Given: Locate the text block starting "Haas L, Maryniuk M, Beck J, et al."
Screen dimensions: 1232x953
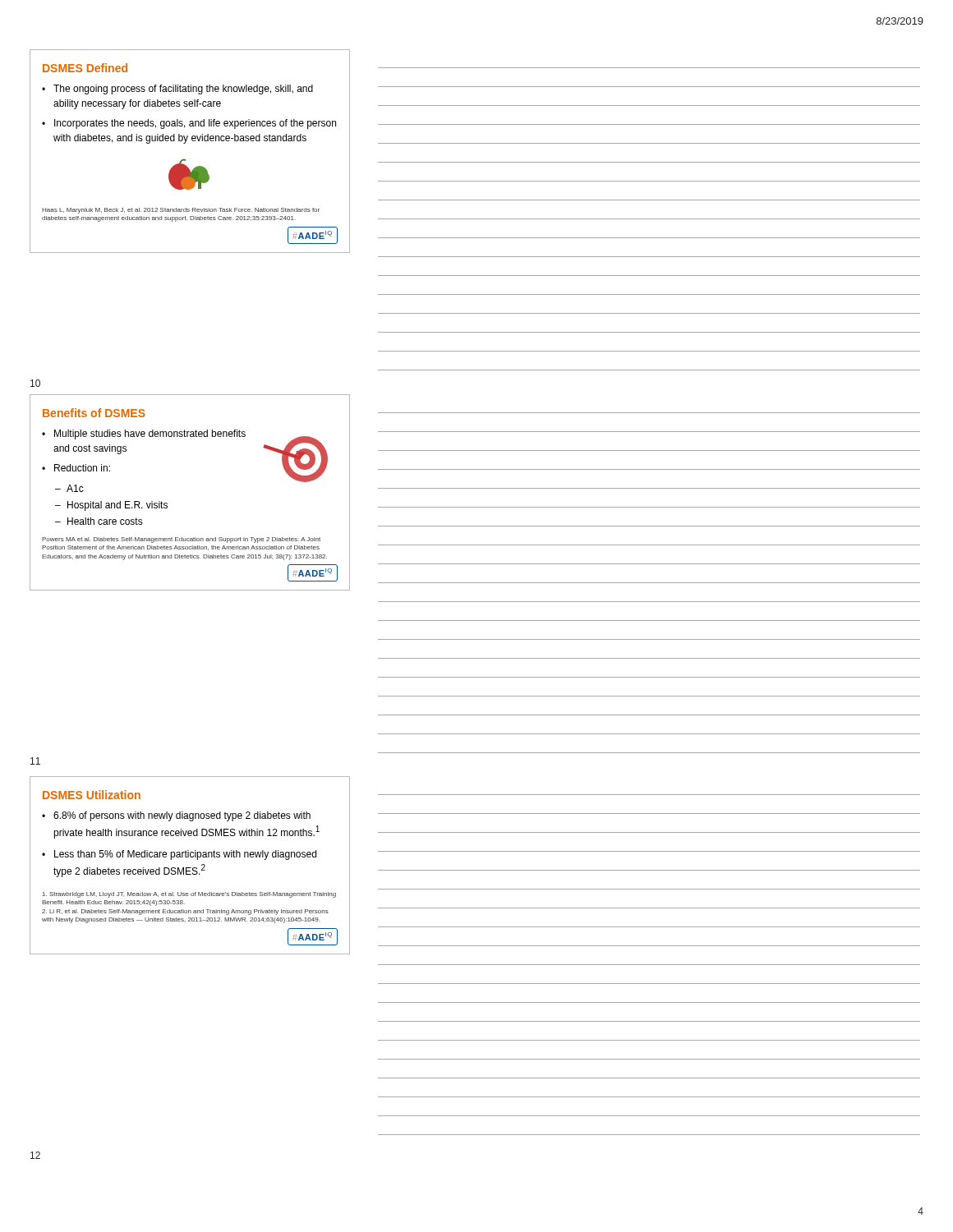Looking at the screenshot, I should 181,214.
